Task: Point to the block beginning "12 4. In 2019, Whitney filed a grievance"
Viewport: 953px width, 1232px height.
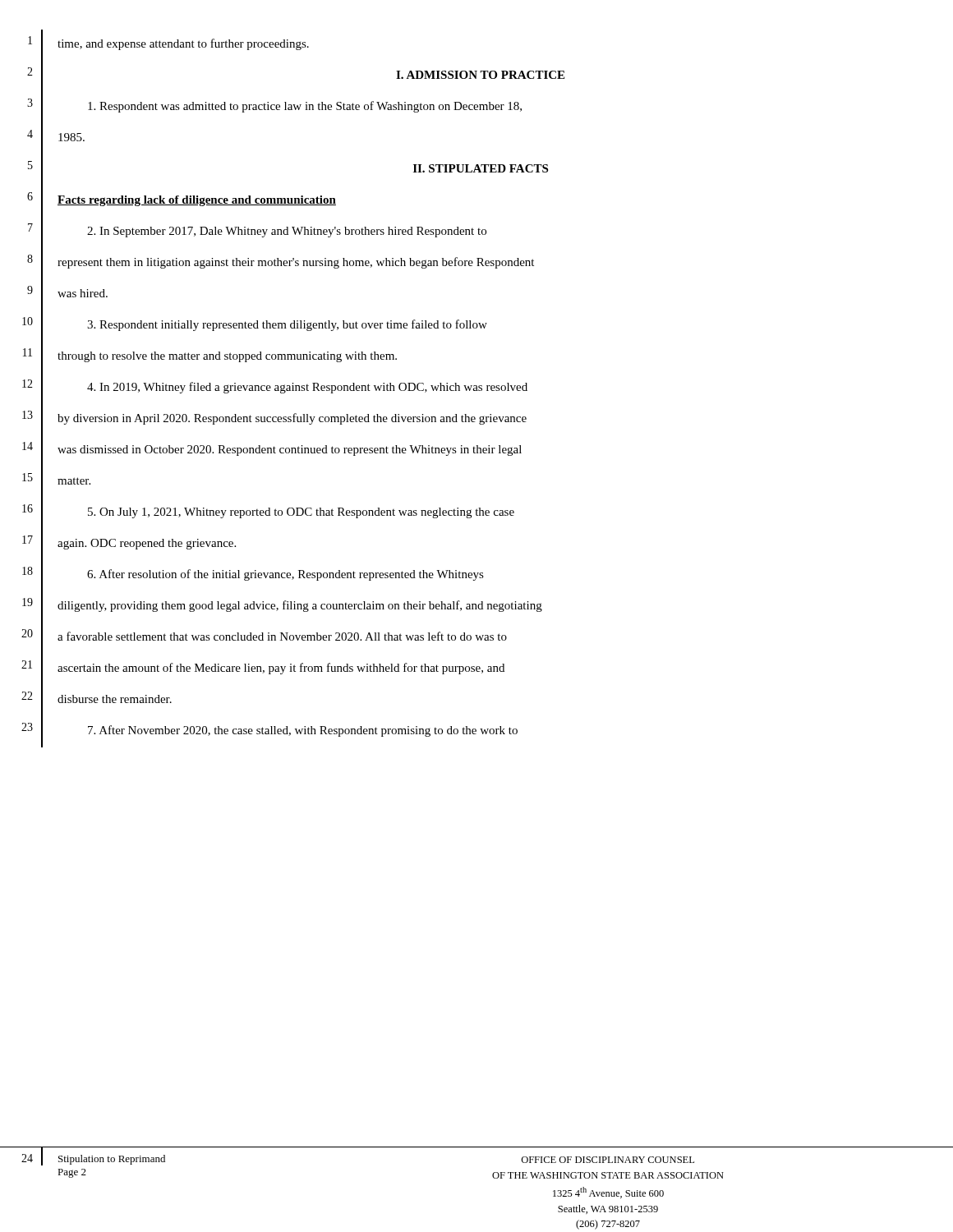Action: point(476,389)
